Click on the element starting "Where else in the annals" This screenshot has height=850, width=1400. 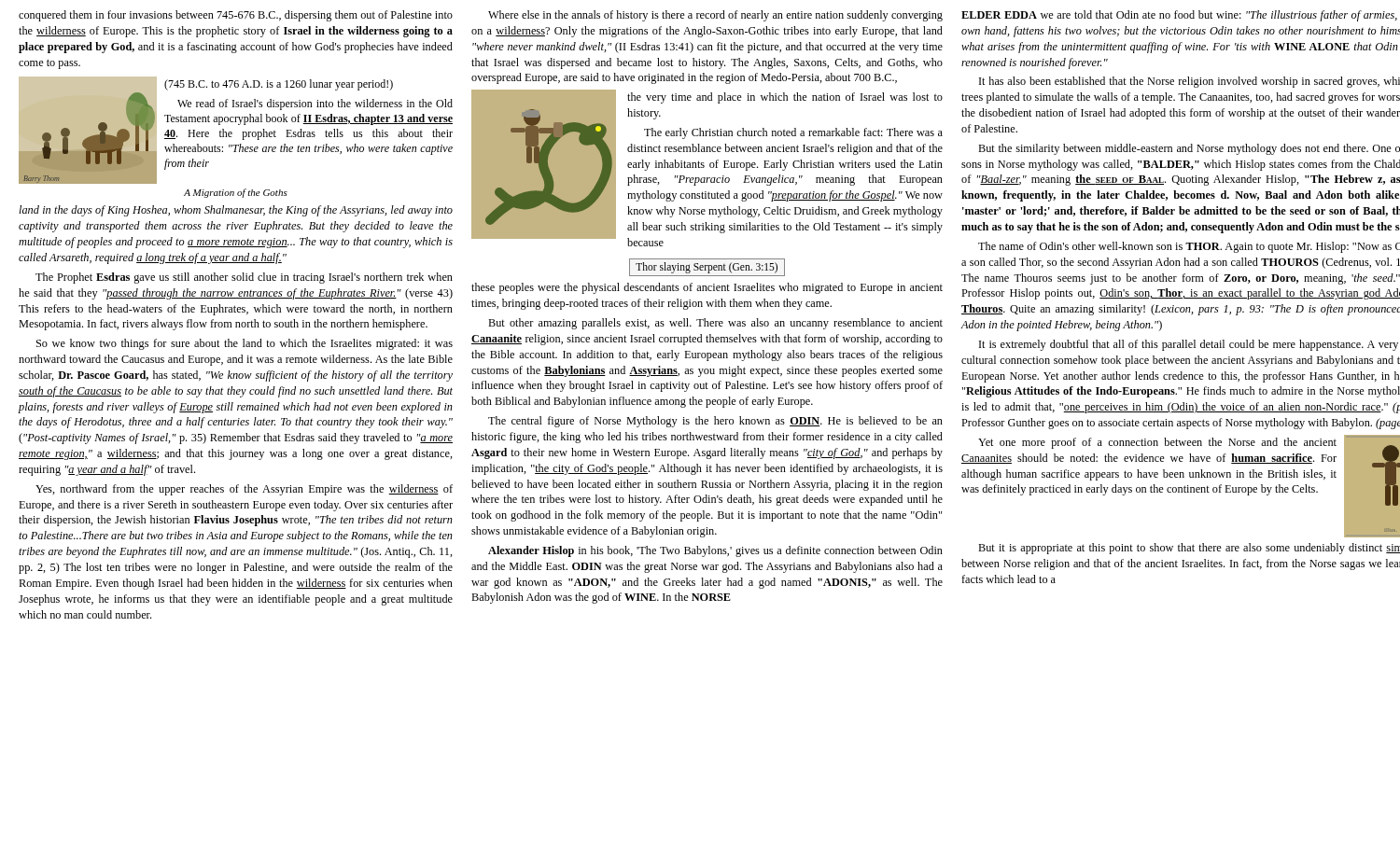(707, 47)
